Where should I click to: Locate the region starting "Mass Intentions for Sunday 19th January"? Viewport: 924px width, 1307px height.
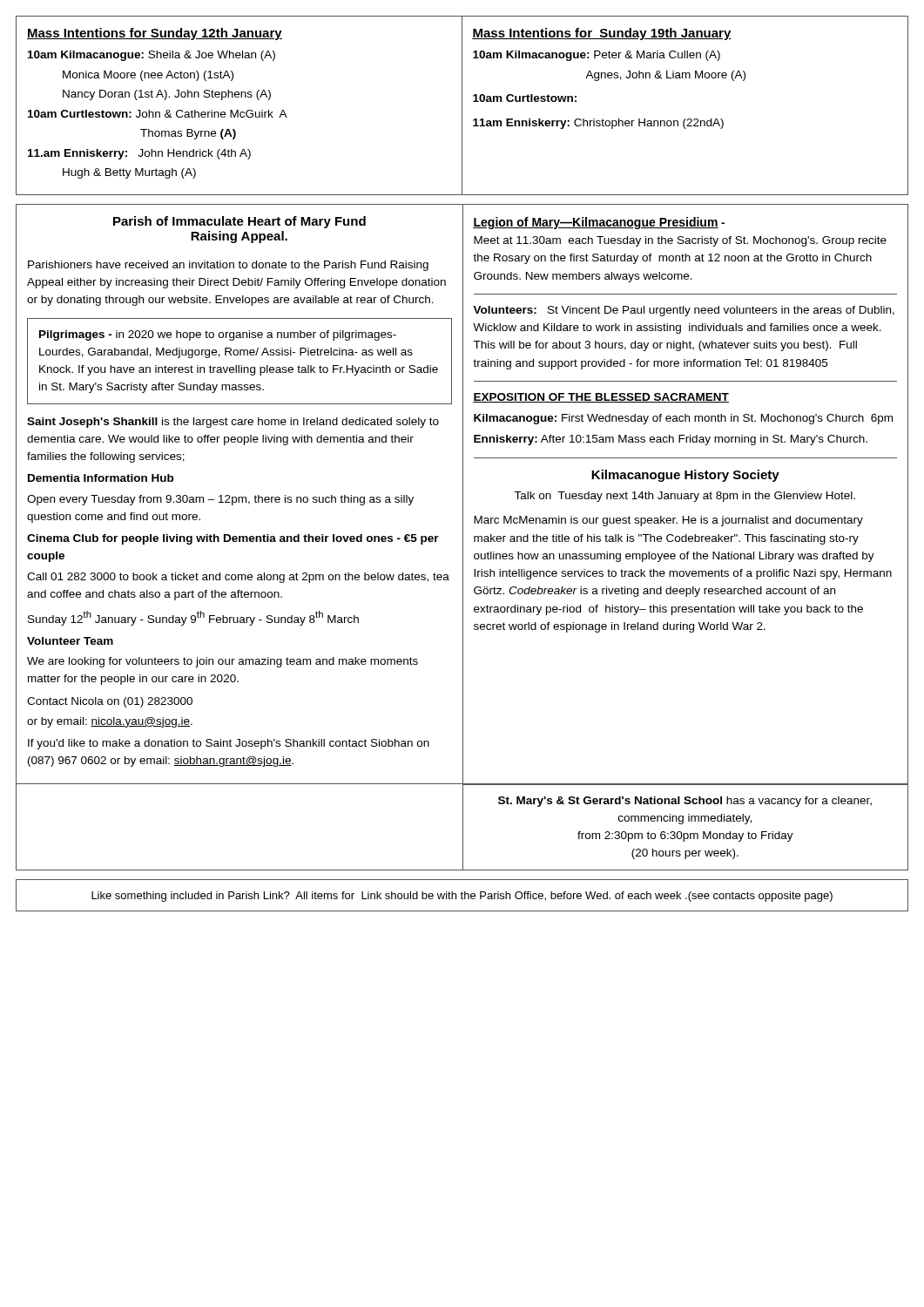click(x=602, y=33)
